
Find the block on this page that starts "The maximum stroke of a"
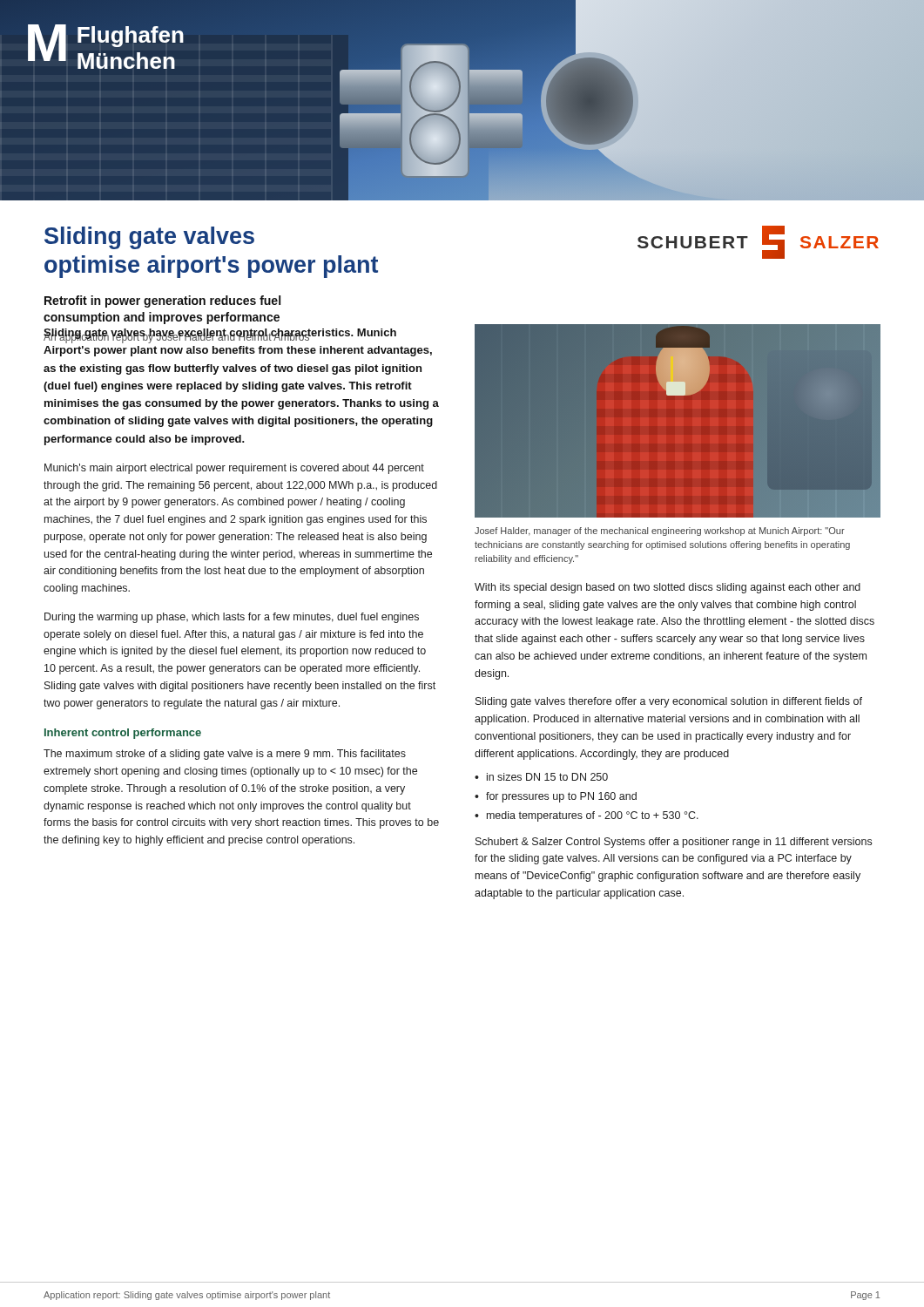pyautogui.click(x=241, y=797)
